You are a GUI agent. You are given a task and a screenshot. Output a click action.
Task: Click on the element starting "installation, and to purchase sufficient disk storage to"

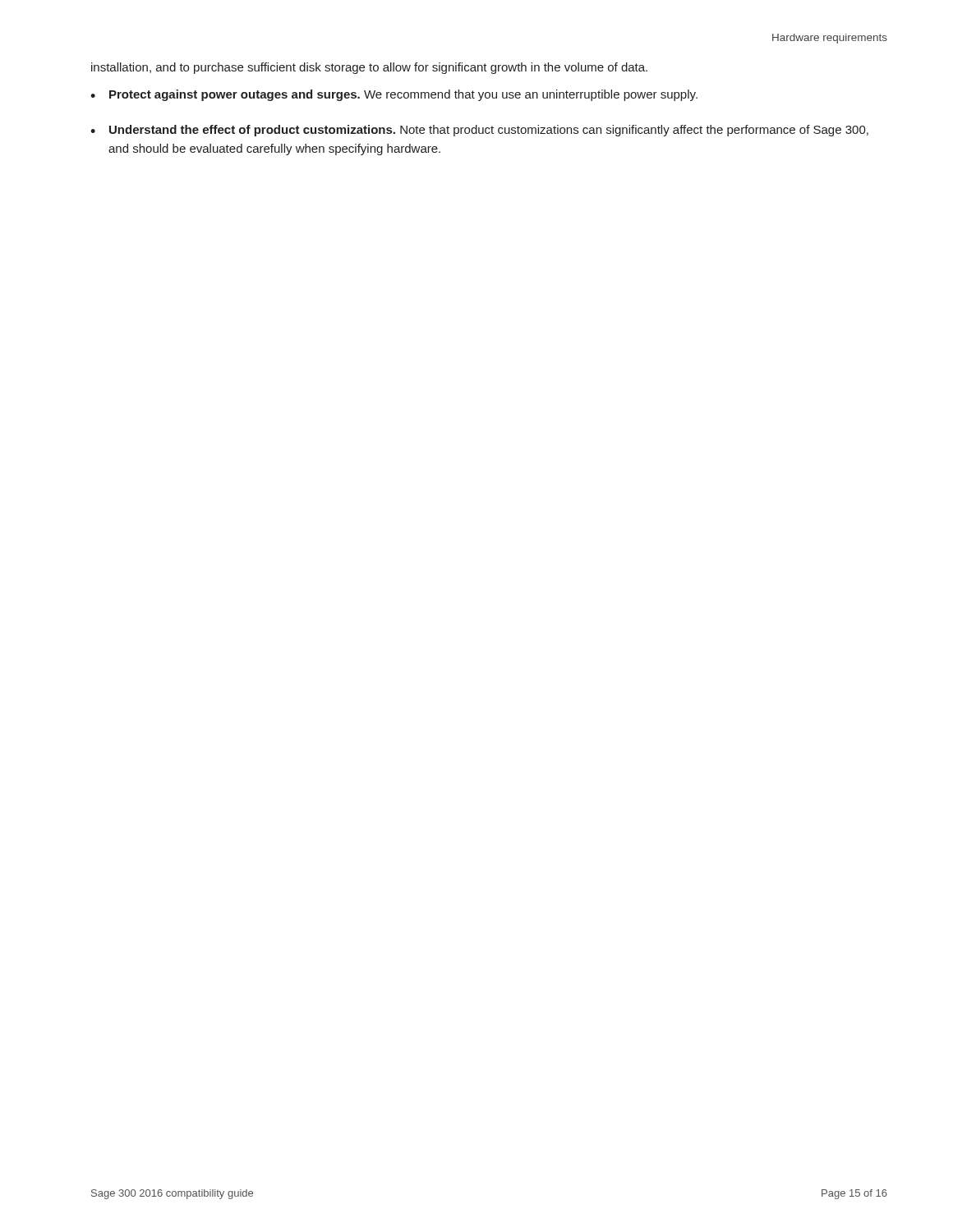[x=369, y=67]
